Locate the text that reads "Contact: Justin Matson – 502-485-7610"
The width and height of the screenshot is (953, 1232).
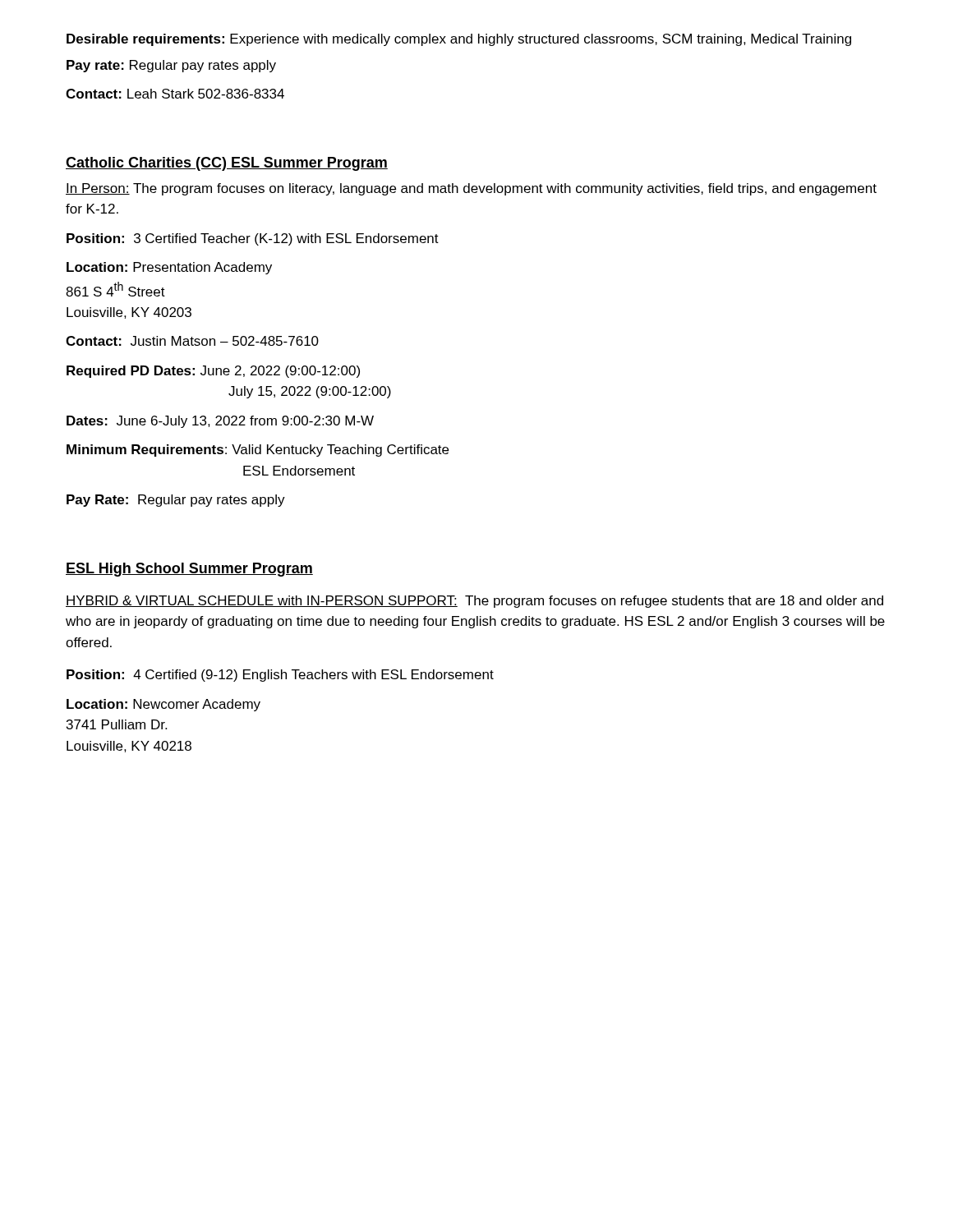click(192, 341)
